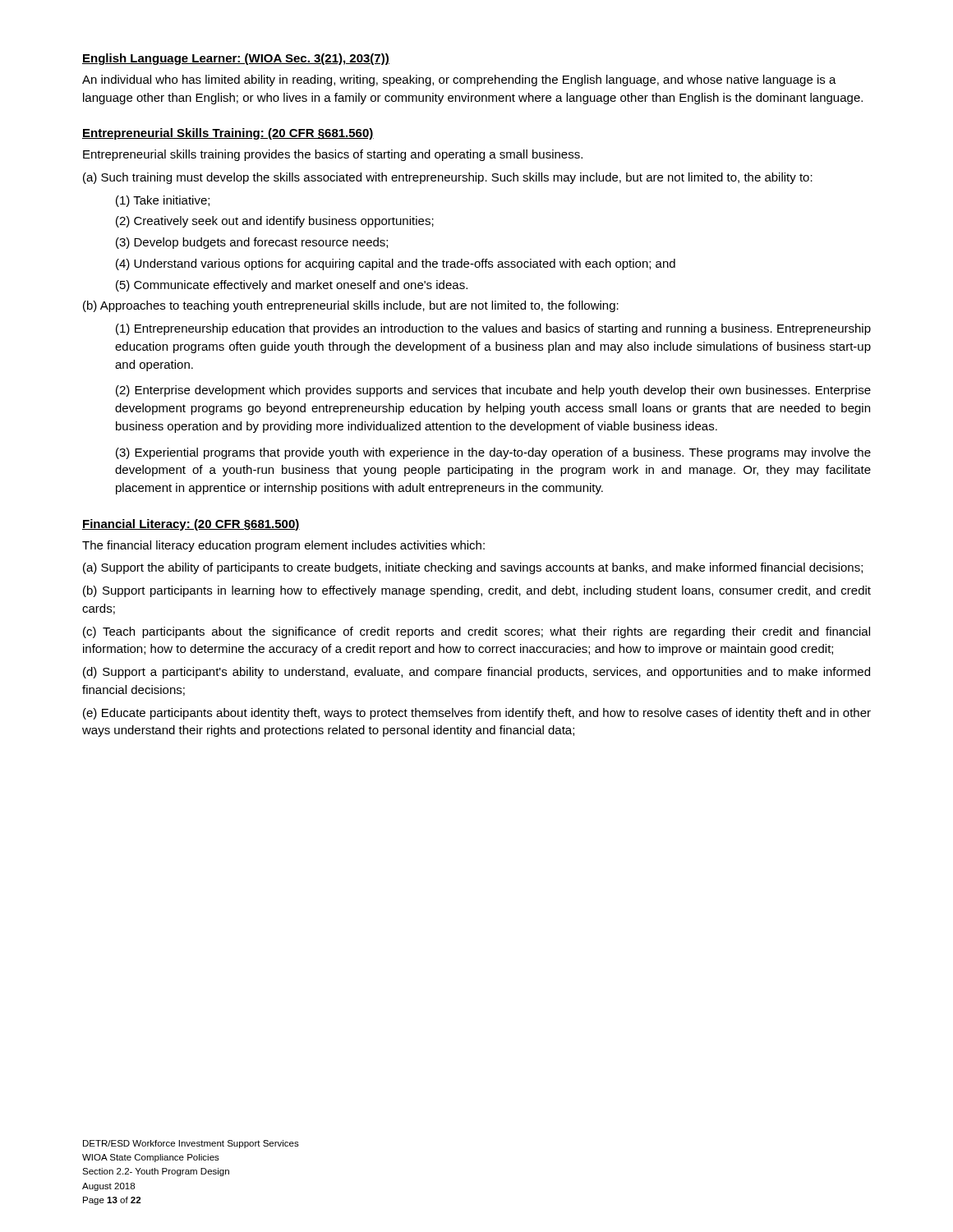Find the text block that reads "(b) Support participants in learning how to effectively"

point(476,599)
